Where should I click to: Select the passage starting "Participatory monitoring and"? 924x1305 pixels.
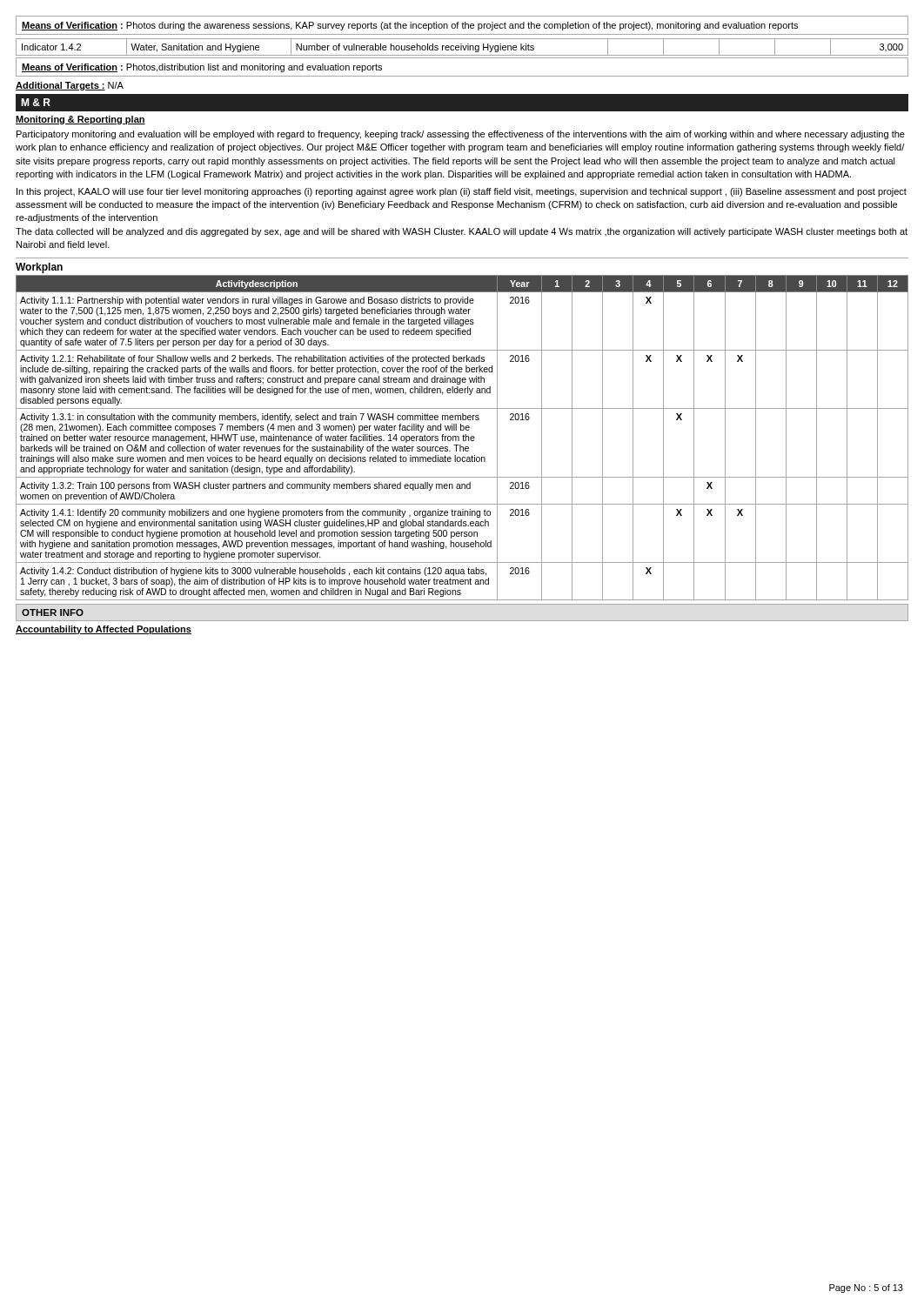460,154
